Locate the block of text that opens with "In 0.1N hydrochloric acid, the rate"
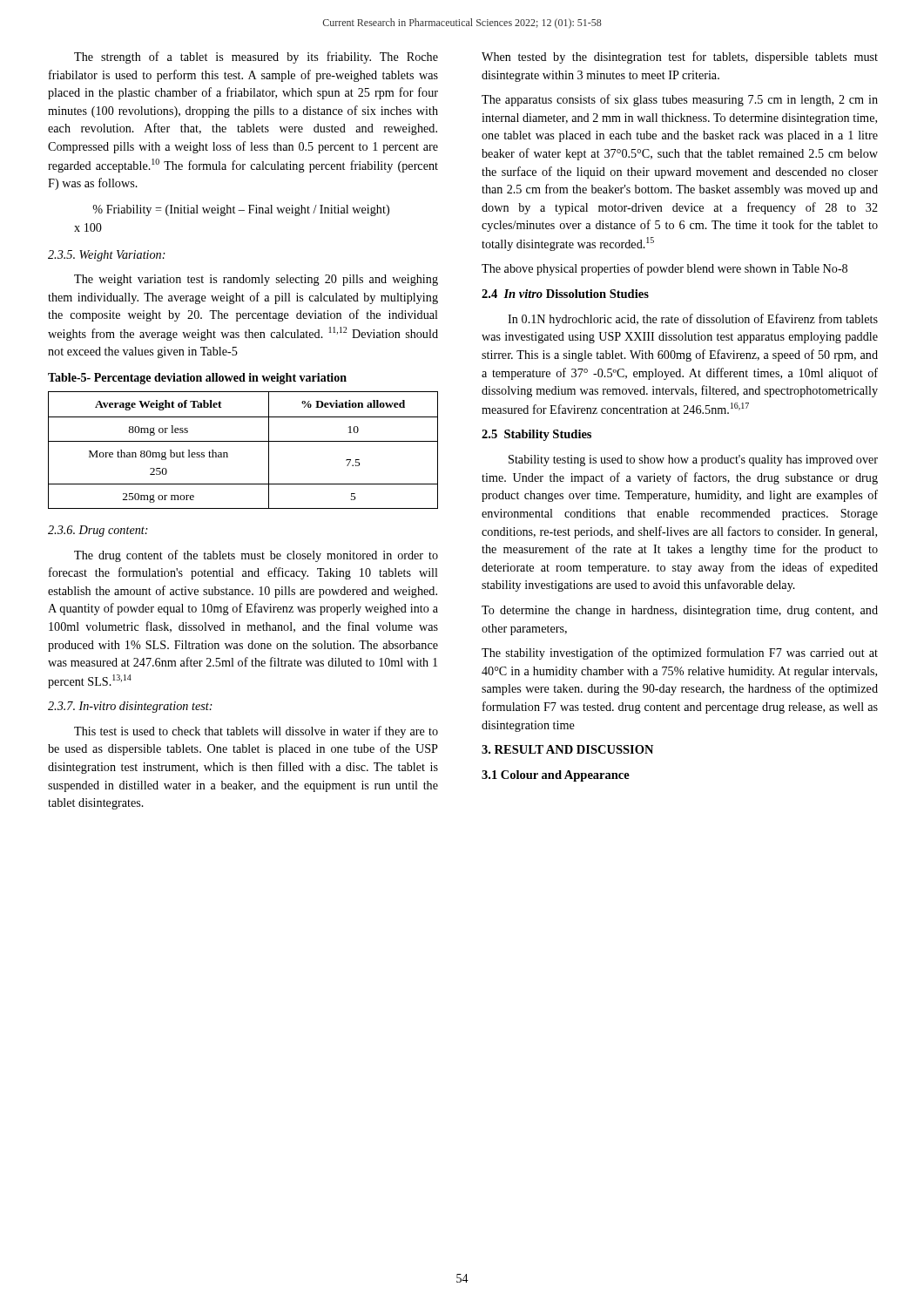This screenshot has width=924, height=1307. click(x=680, y=364)
